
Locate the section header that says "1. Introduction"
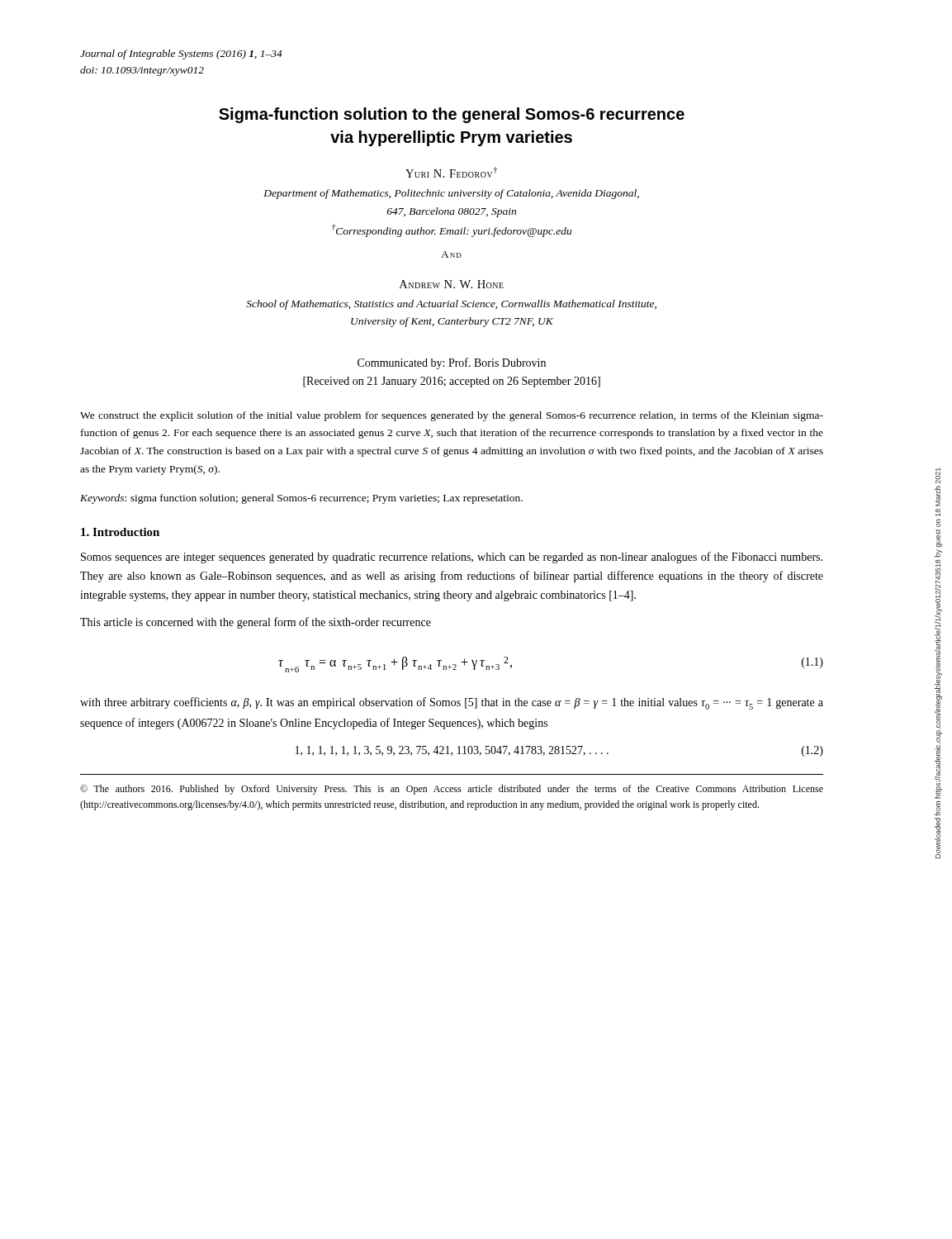pyautogui.click(x=120, y=532)
